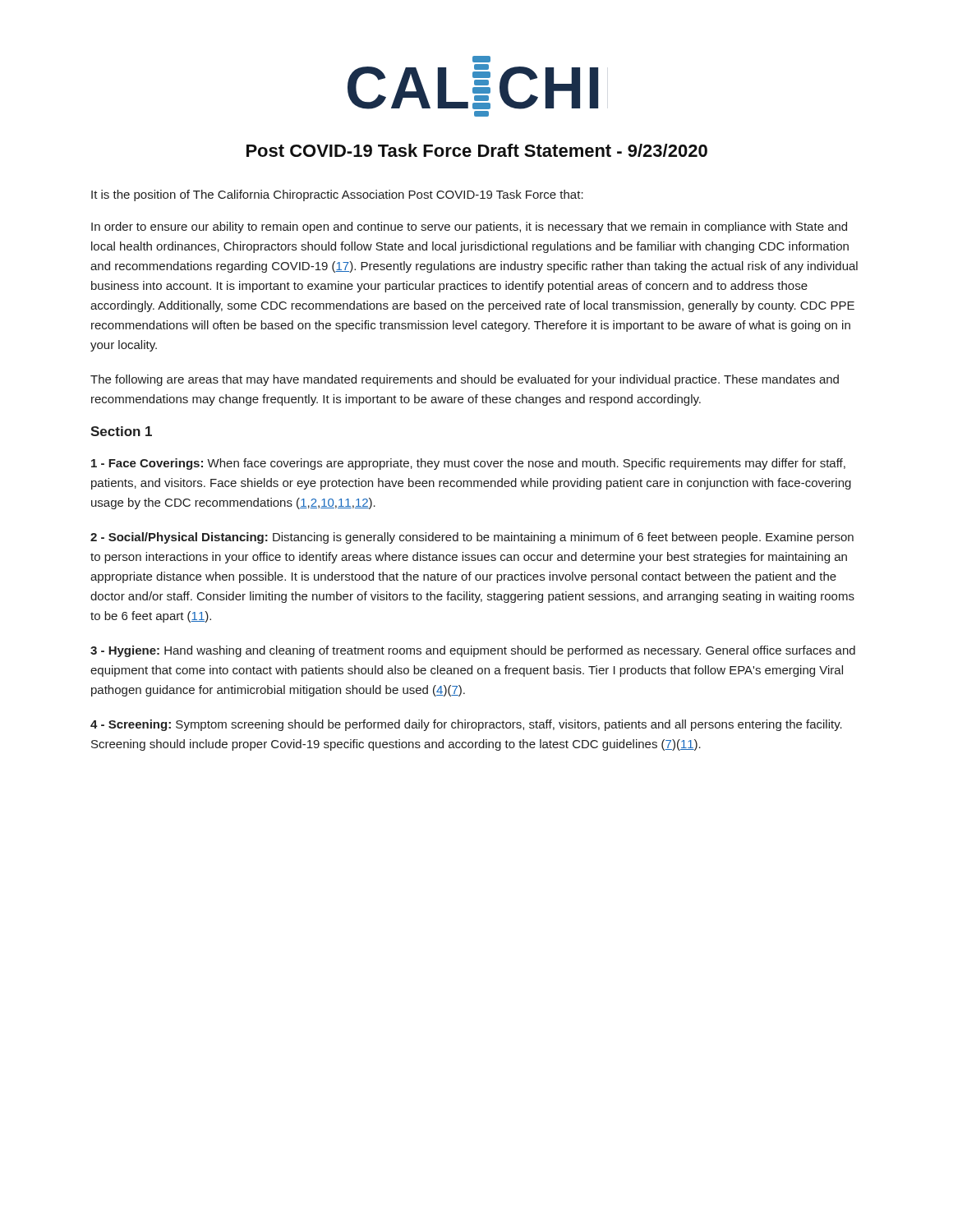The width and height of the screenshot is (953, 1232).
Task: Navigate to the text starting "2 - Social/Physical Distancing: Distancing is"
Action: (472, 576)
